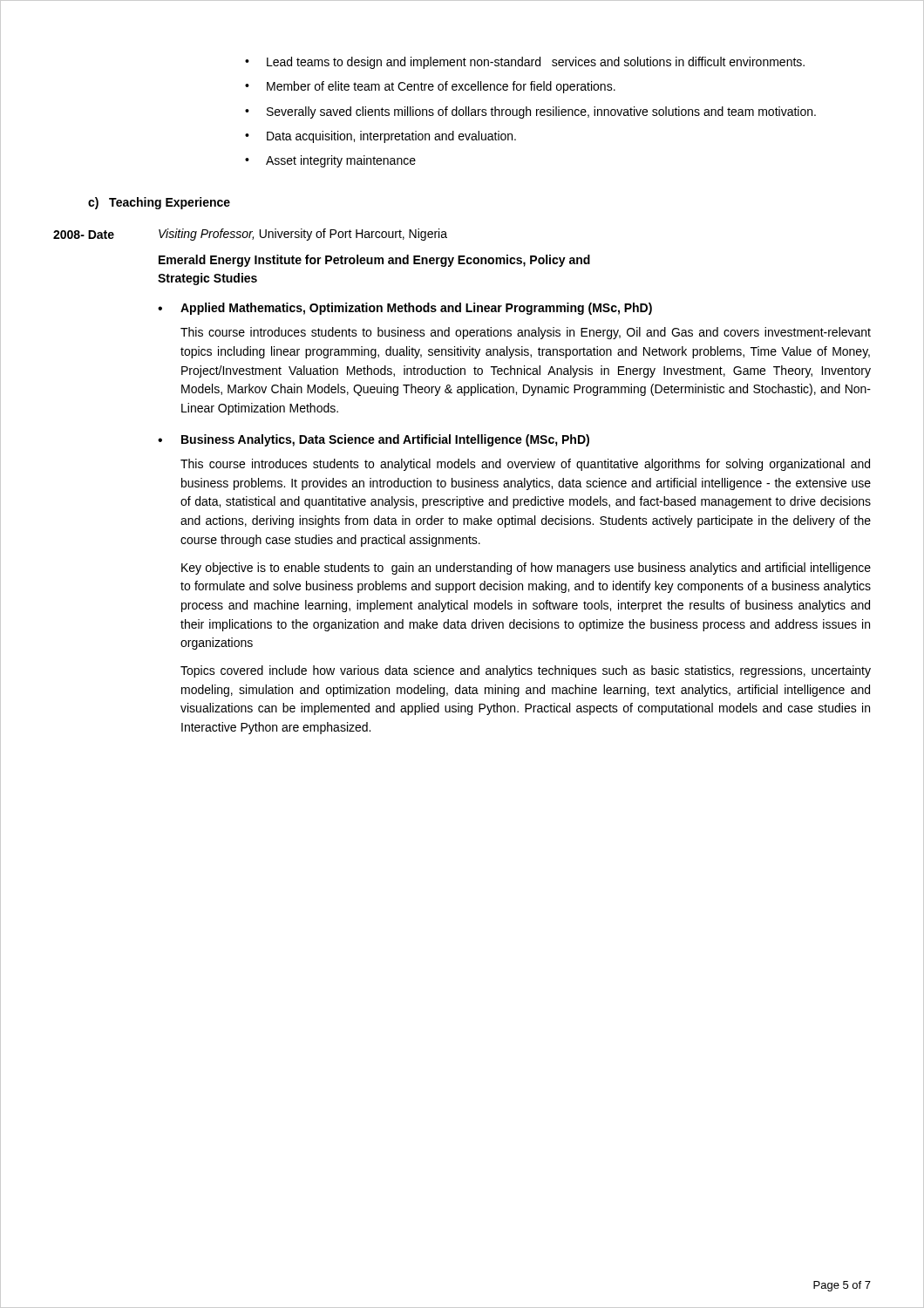Find the block on this page that starts "• Asset integrity"
This screenshot has height=1308, width=924.
tap(330, 161)
